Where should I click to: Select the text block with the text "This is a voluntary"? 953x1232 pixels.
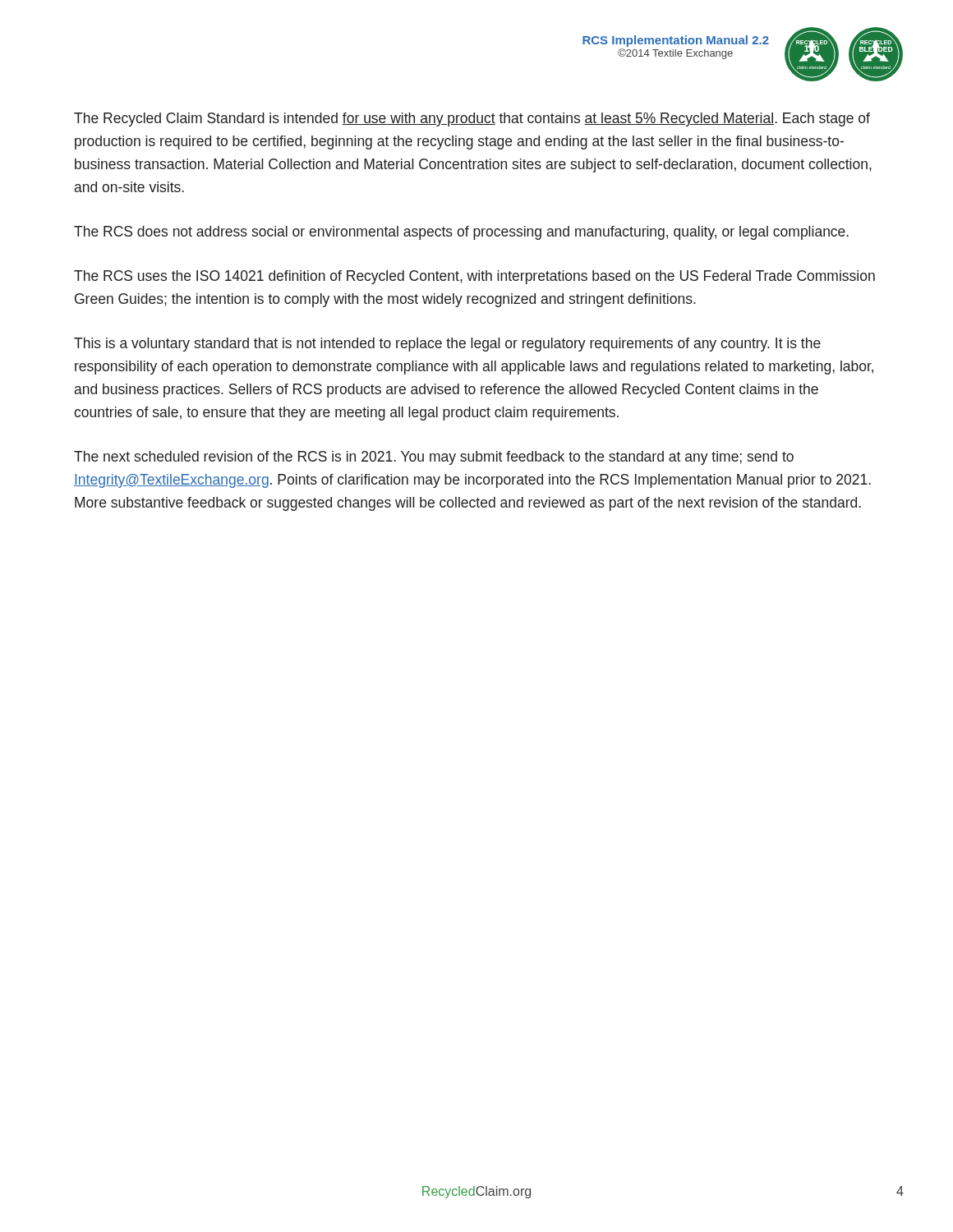pyautogui.click(x=476, y=378)
